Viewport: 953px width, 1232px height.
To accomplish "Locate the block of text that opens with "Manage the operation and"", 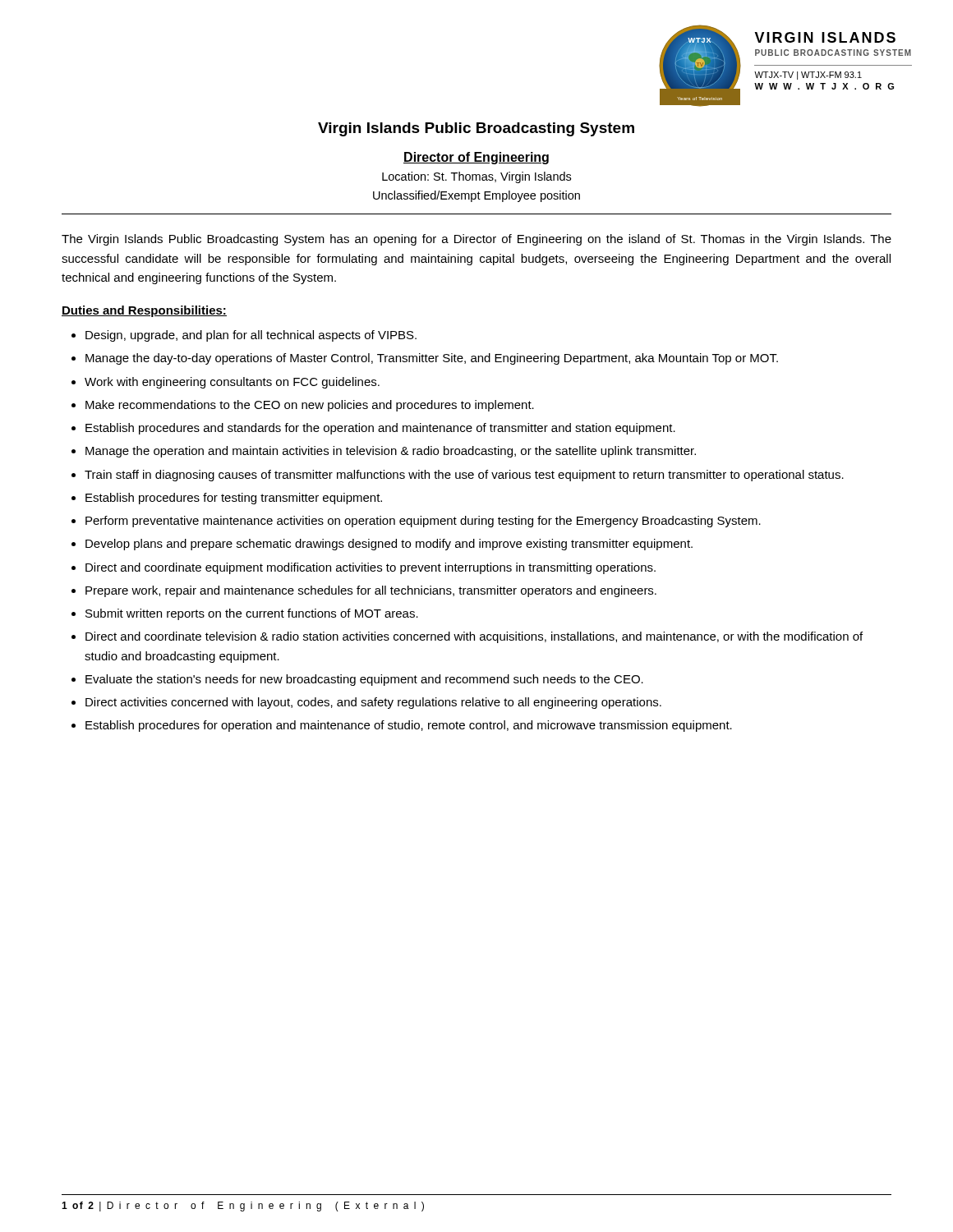I will tap(391, 451).
